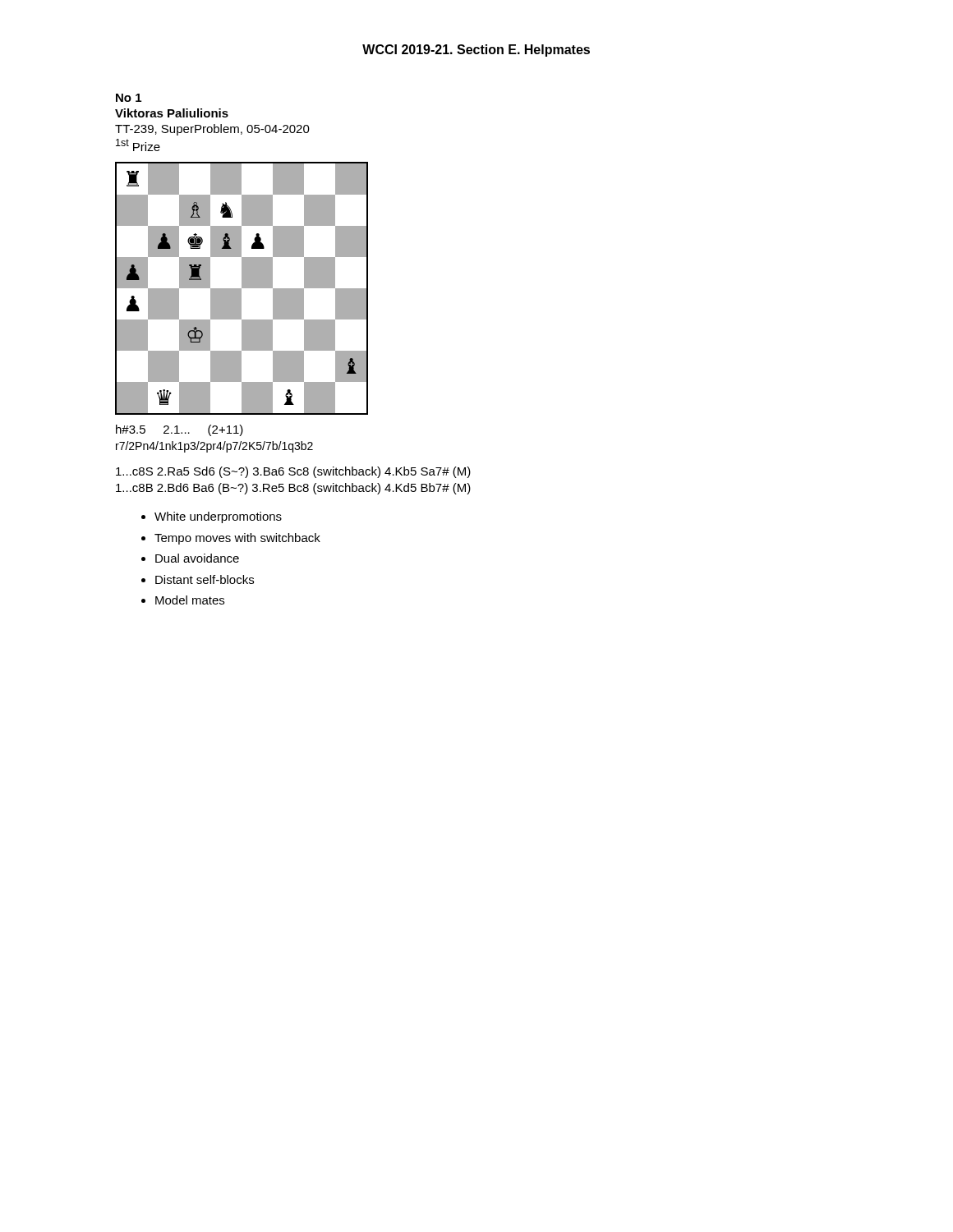The height and width of the screenshot is (1232, 953).
Task: Find "White underpromotions" on this page
Action: click(x=218, y=516)
